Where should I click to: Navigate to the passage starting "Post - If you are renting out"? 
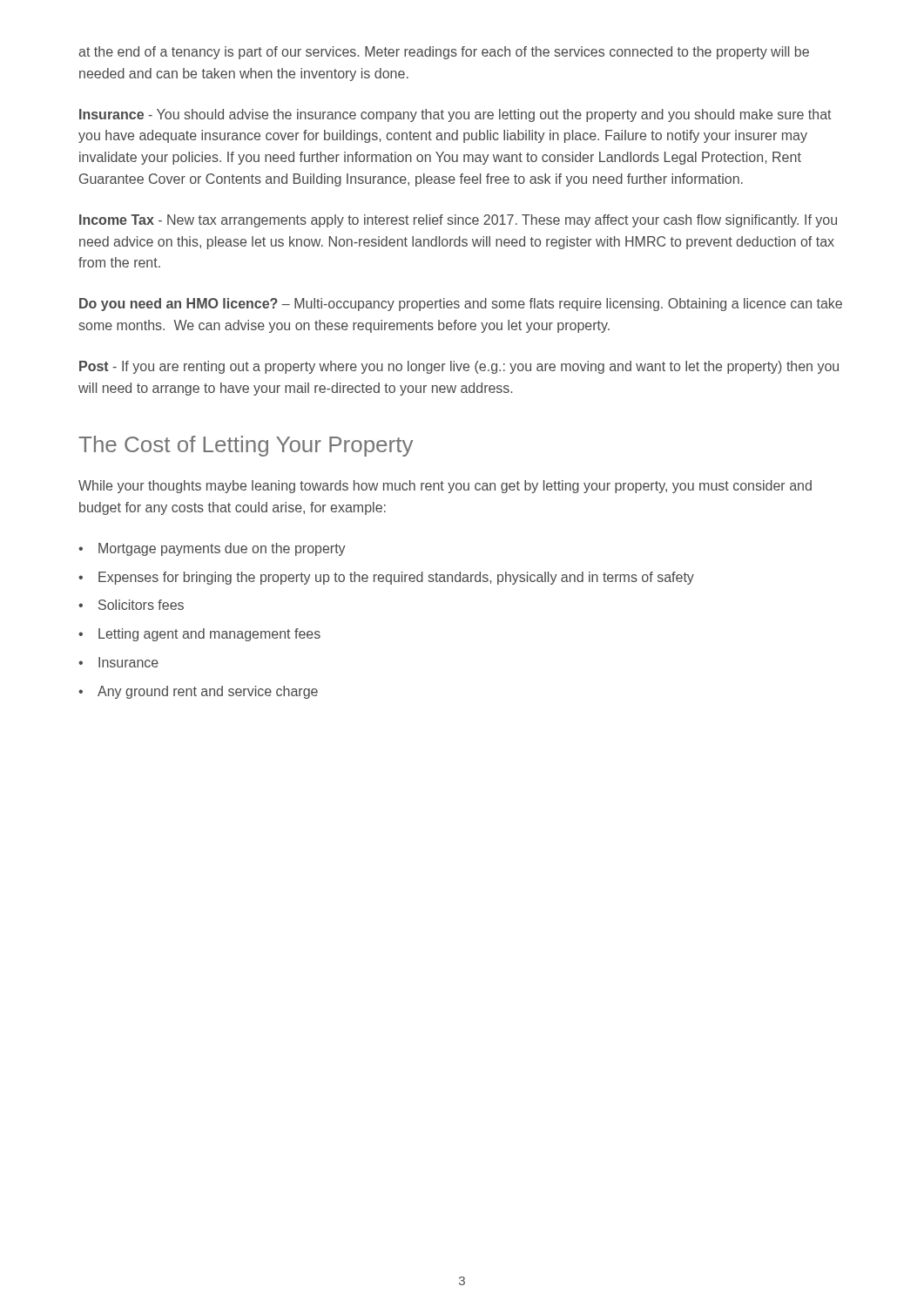click(459, 377)
